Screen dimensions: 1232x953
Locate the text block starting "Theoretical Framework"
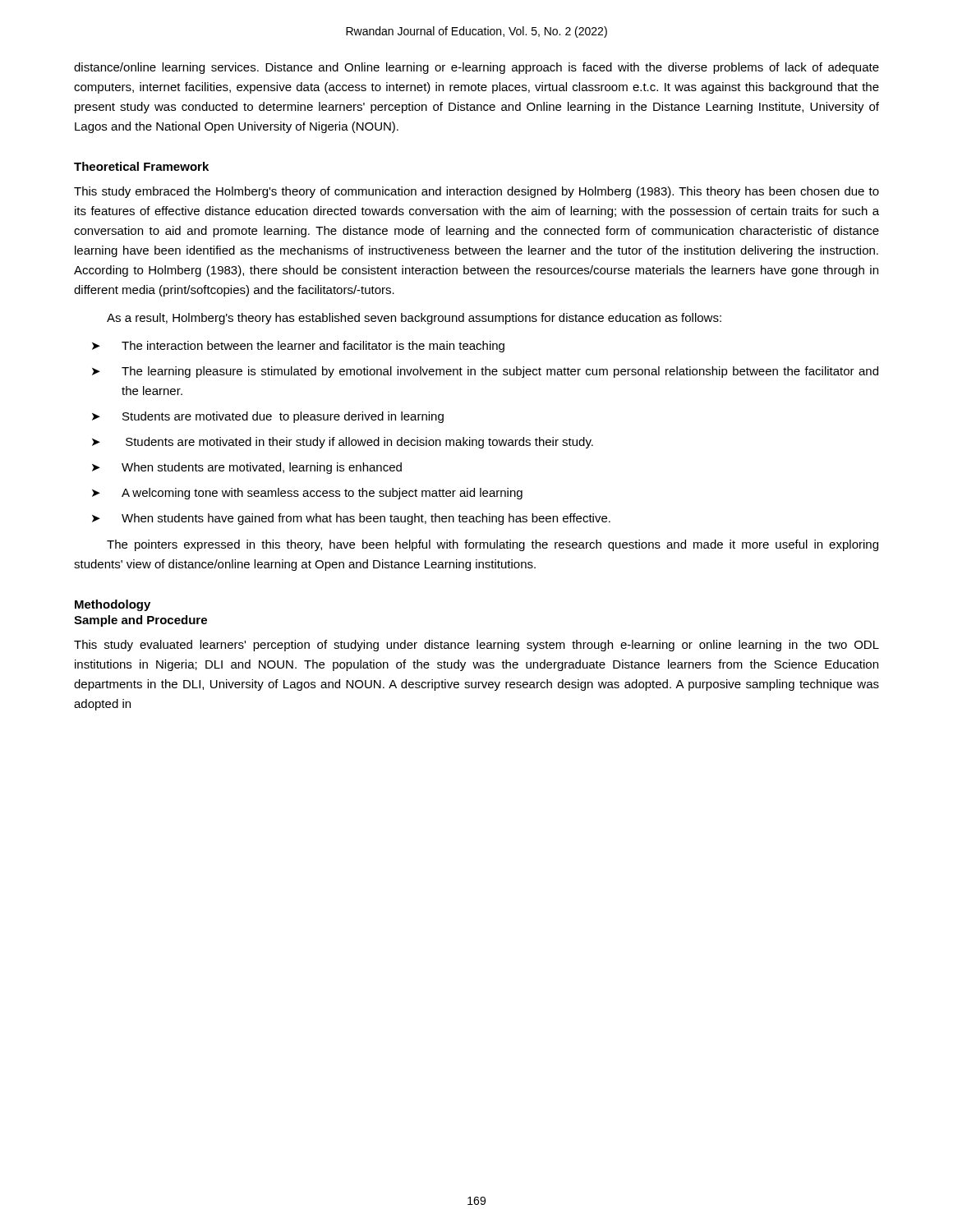coord(141,166)
